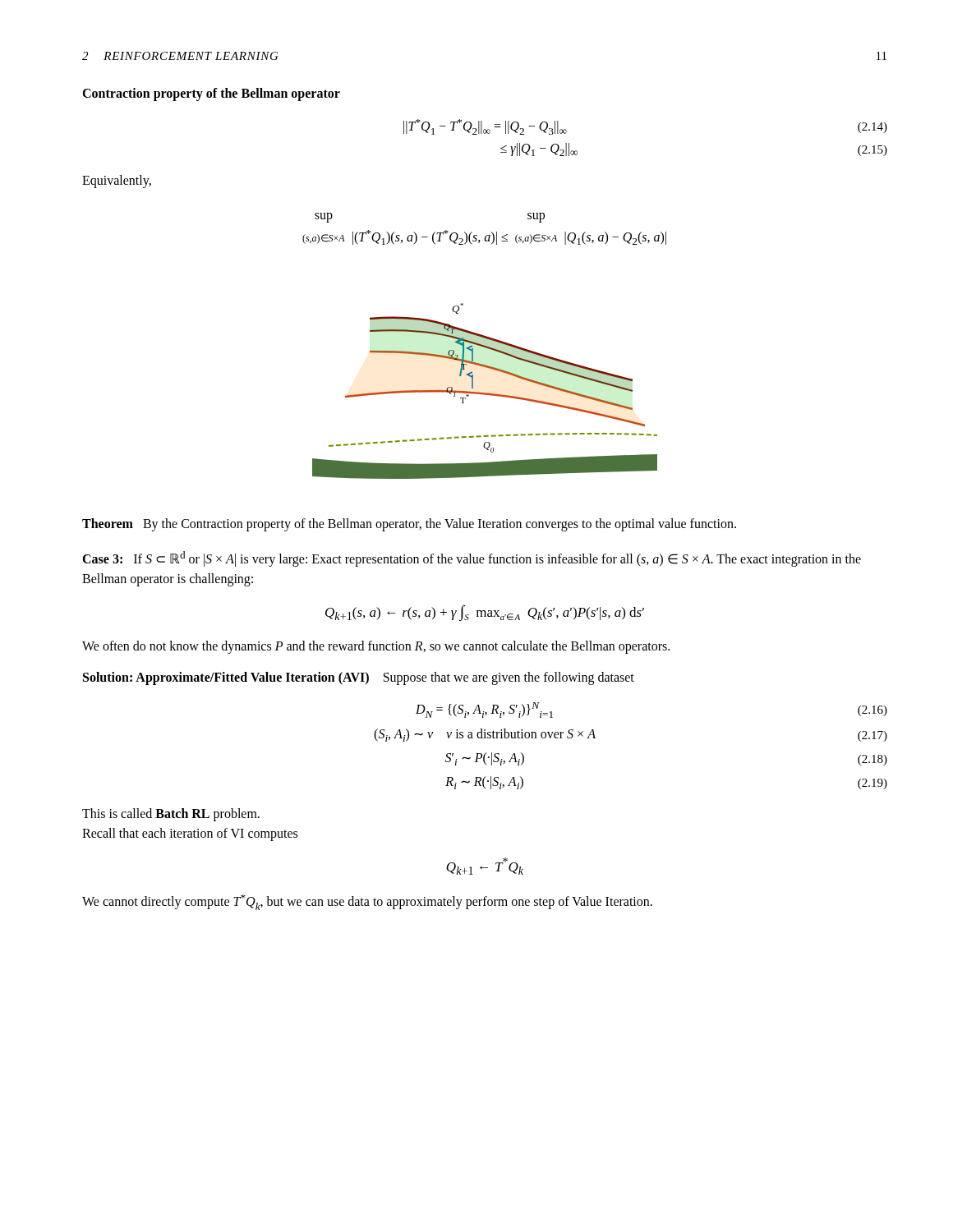This screenshot has height=1232, width=953.
Task: Select the section header that reads "Contraction property of the"
Action: (211, 93)
